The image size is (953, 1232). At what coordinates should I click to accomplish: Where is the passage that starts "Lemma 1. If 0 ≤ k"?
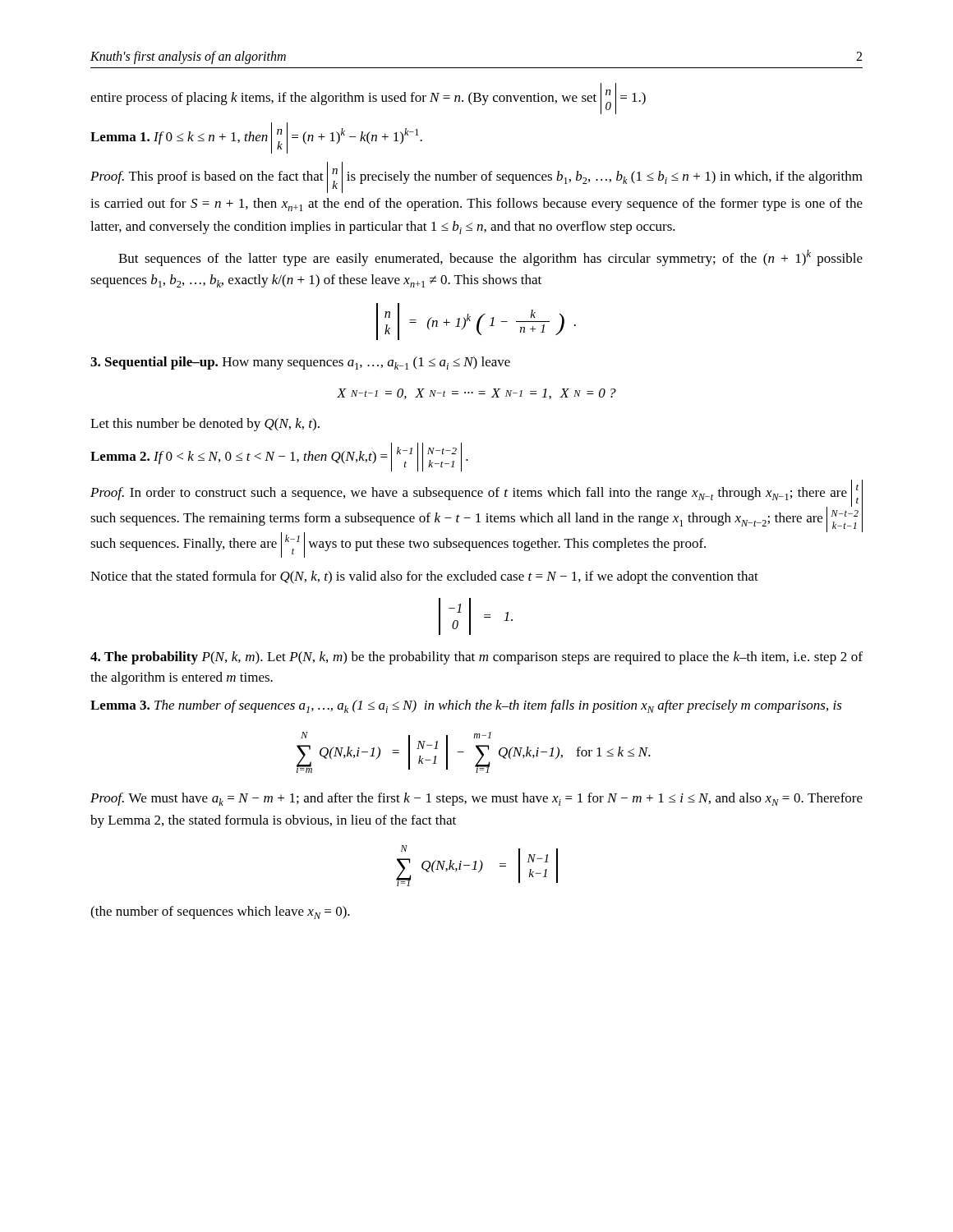[256, 138]
